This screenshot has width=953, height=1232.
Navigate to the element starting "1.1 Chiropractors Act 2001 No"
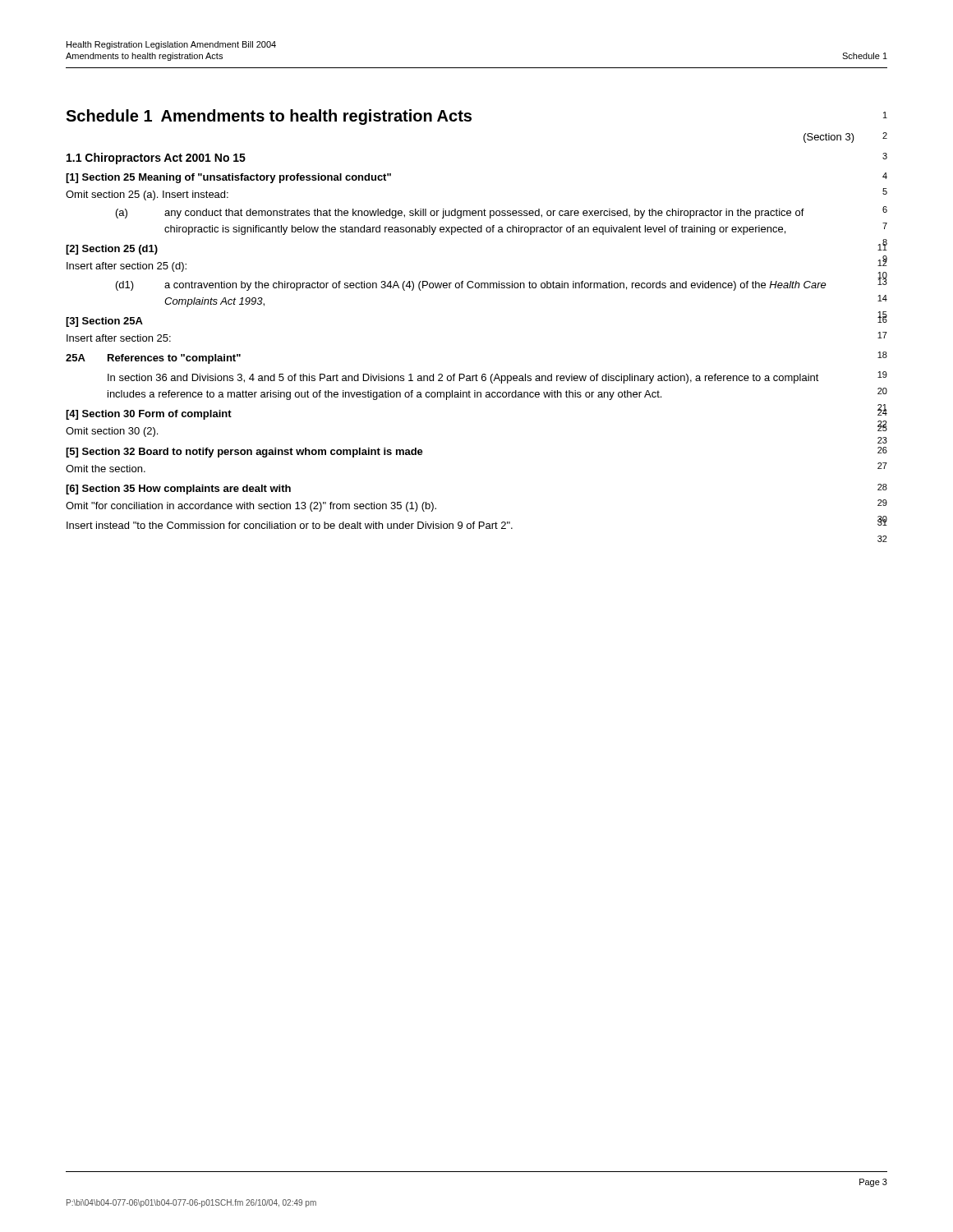(x=156, y=158)
